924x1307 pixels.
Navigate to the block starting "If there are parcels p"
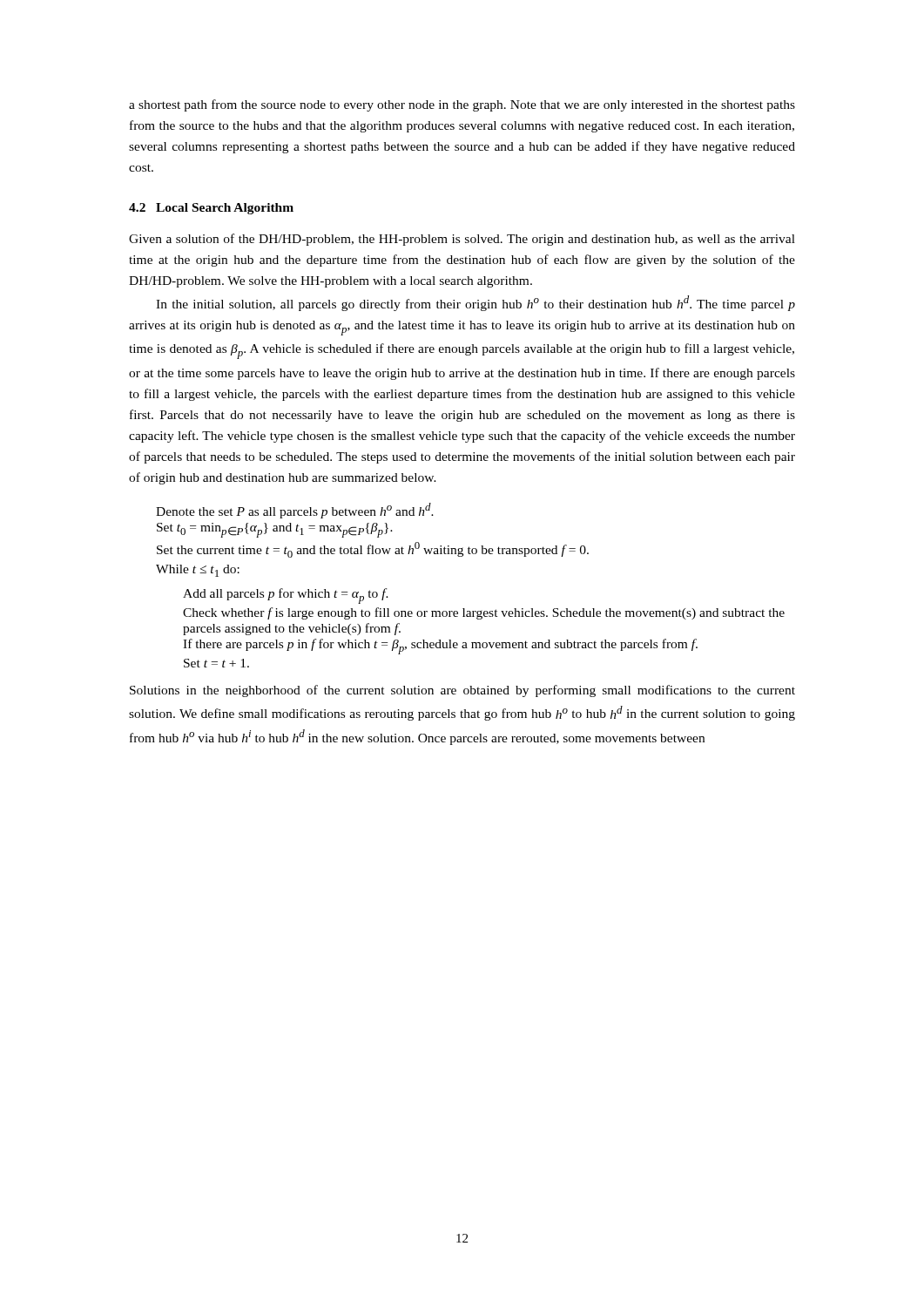(x=489, y=646)
